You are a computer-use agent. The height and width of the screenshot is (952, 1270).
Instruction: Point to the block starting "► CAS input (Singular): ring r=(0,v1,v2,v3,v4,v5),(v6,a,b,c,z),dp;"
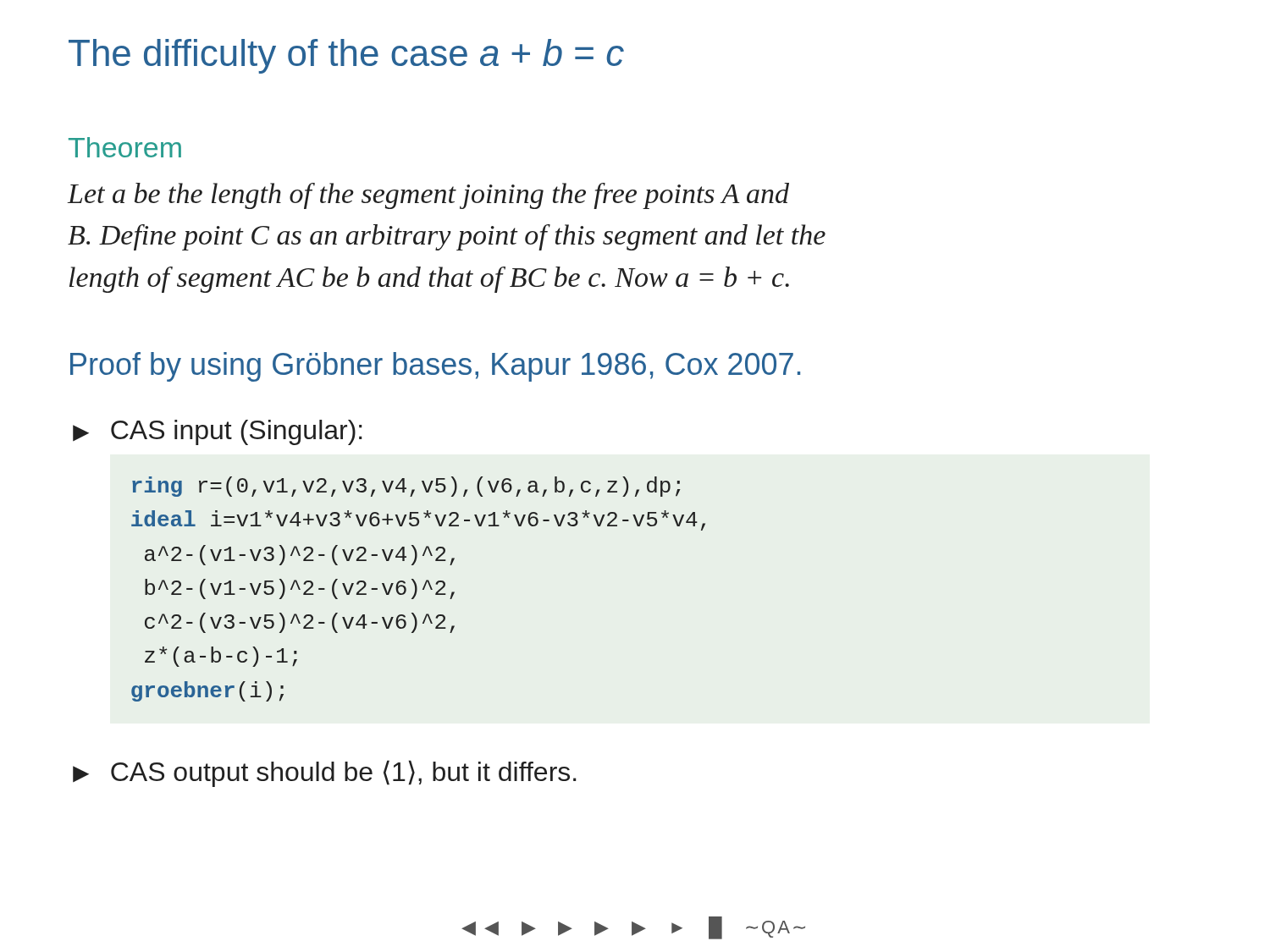[217, 432]
